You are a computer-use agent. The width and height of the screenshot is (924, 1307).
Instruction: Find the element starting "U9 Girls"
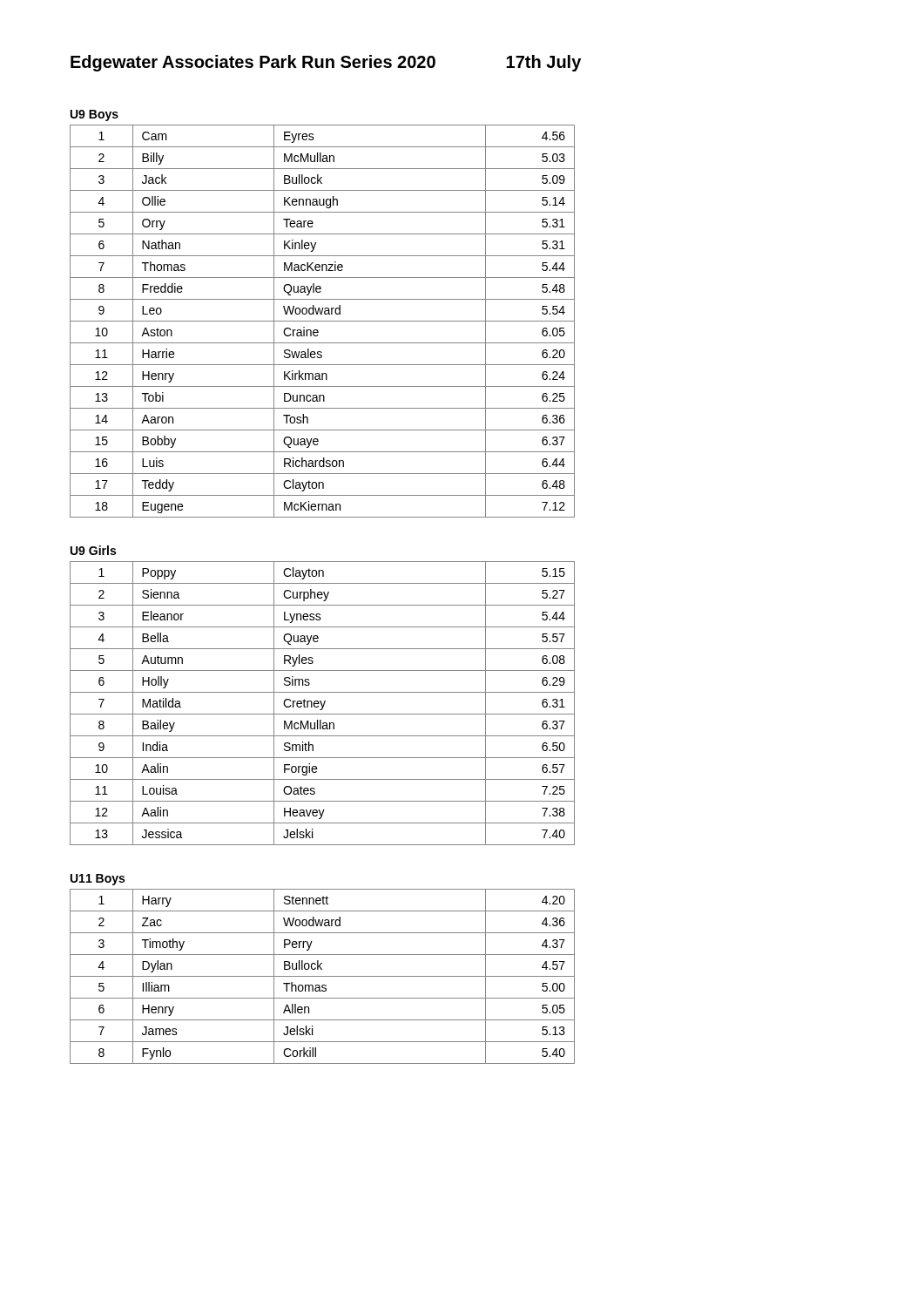93,551
